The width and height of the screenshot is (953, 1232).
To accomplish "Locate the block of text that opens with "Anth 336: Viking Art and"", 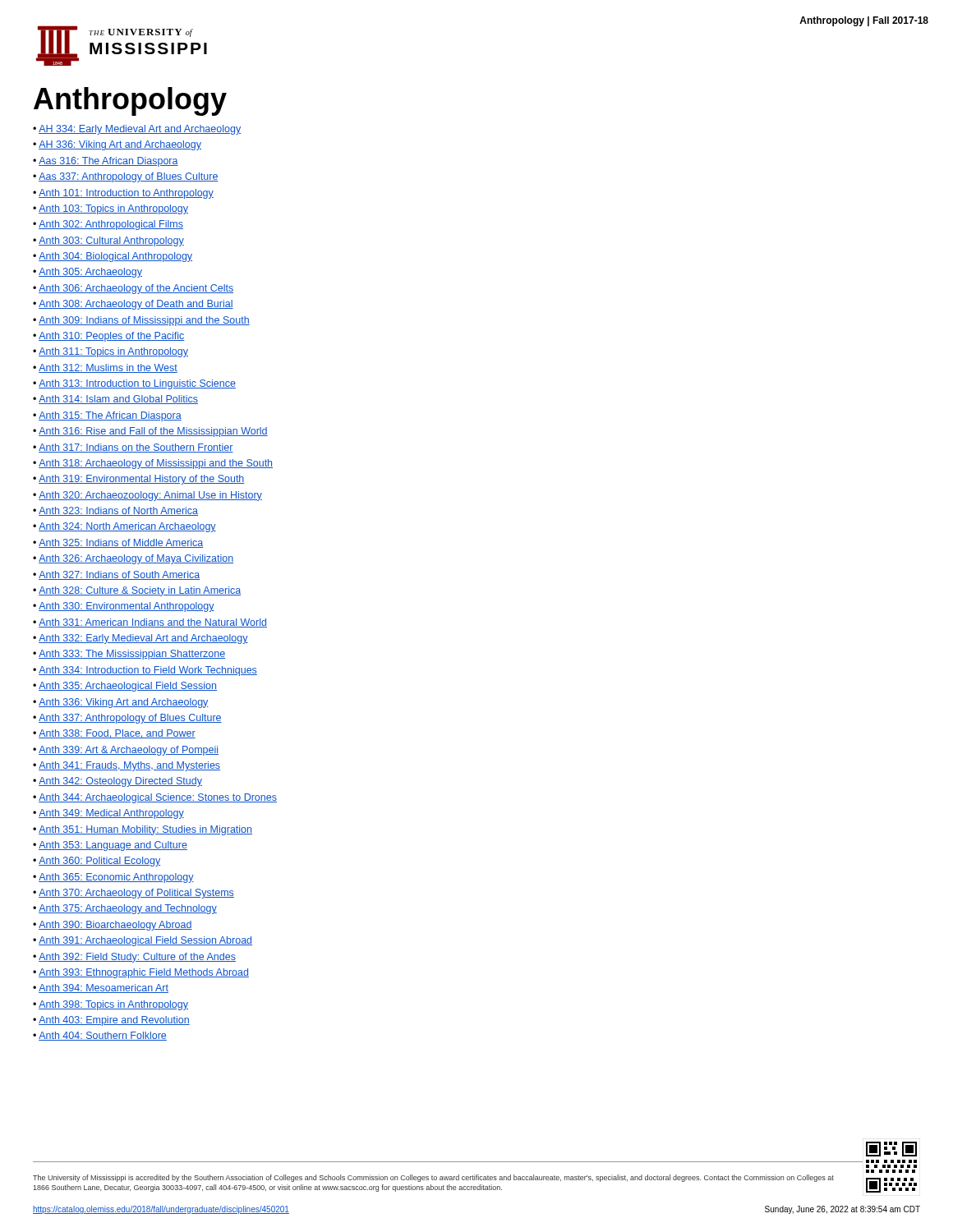I will pyautogui.click(x=123, y=702).
